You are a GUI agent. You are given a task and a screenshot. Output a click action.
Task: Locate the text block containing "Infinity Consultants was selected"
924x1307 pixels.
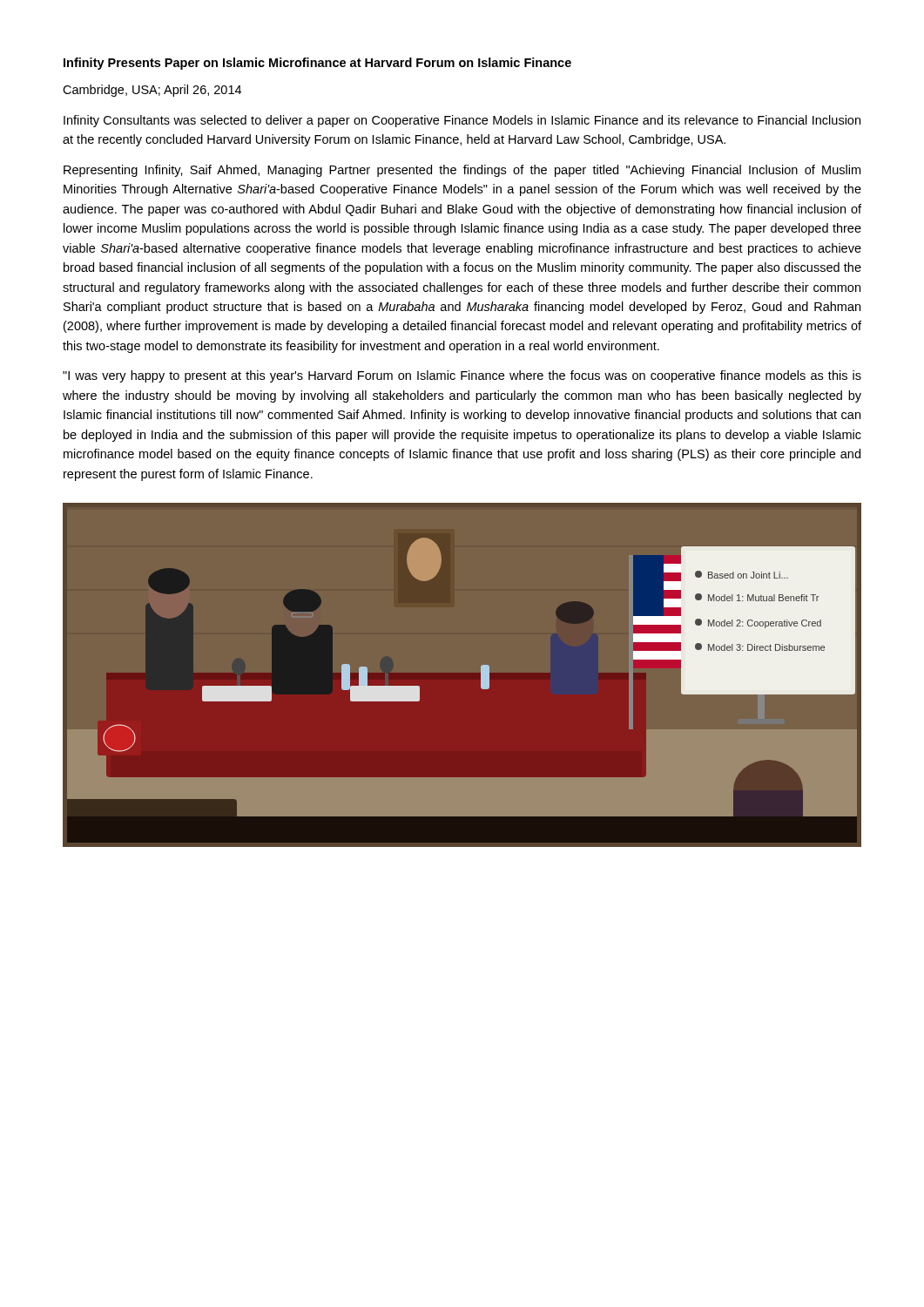462,130
